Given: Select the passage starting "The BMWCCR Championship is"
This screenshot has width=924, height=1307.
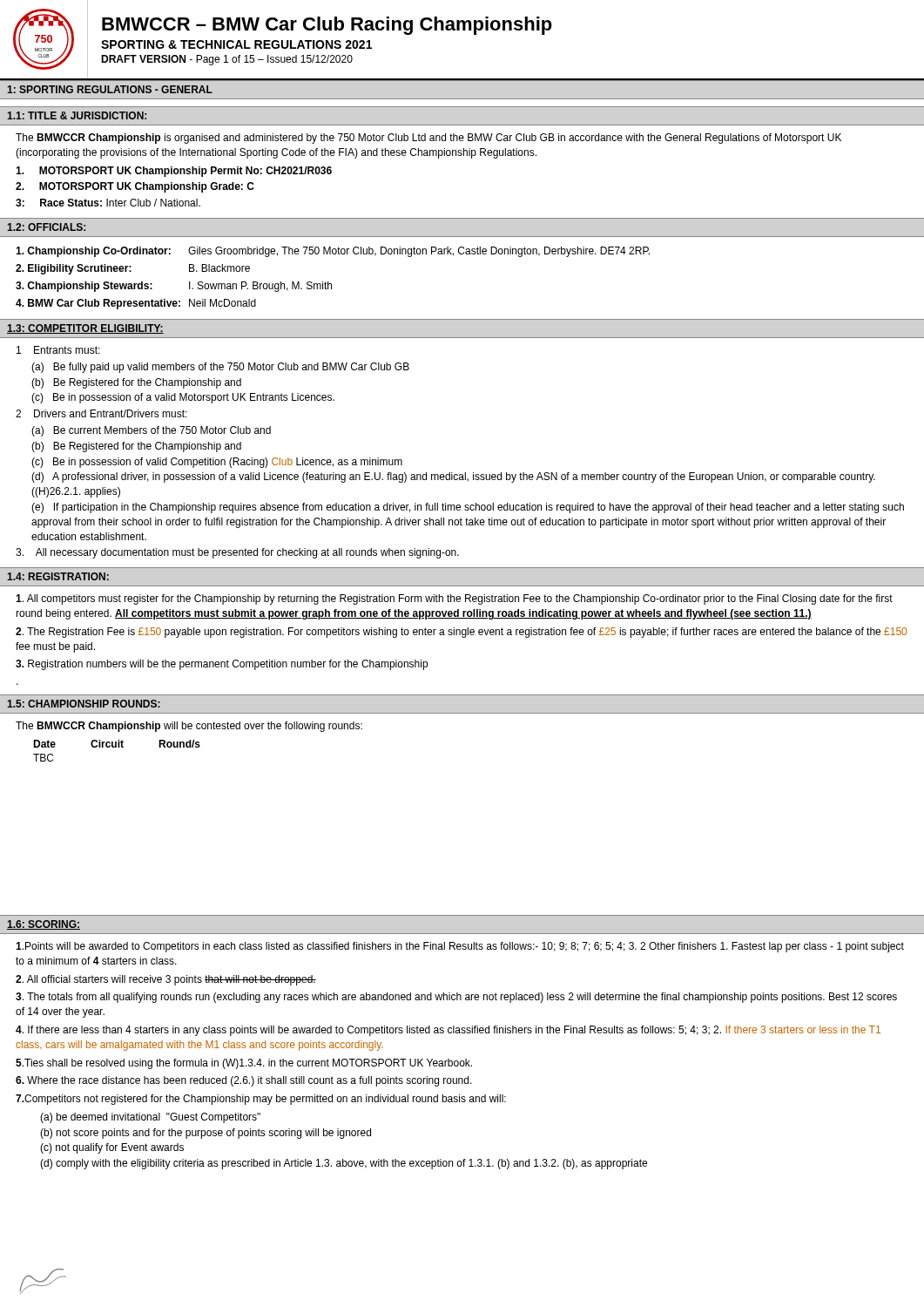Looking at the screenshot, I should (462, 145).
